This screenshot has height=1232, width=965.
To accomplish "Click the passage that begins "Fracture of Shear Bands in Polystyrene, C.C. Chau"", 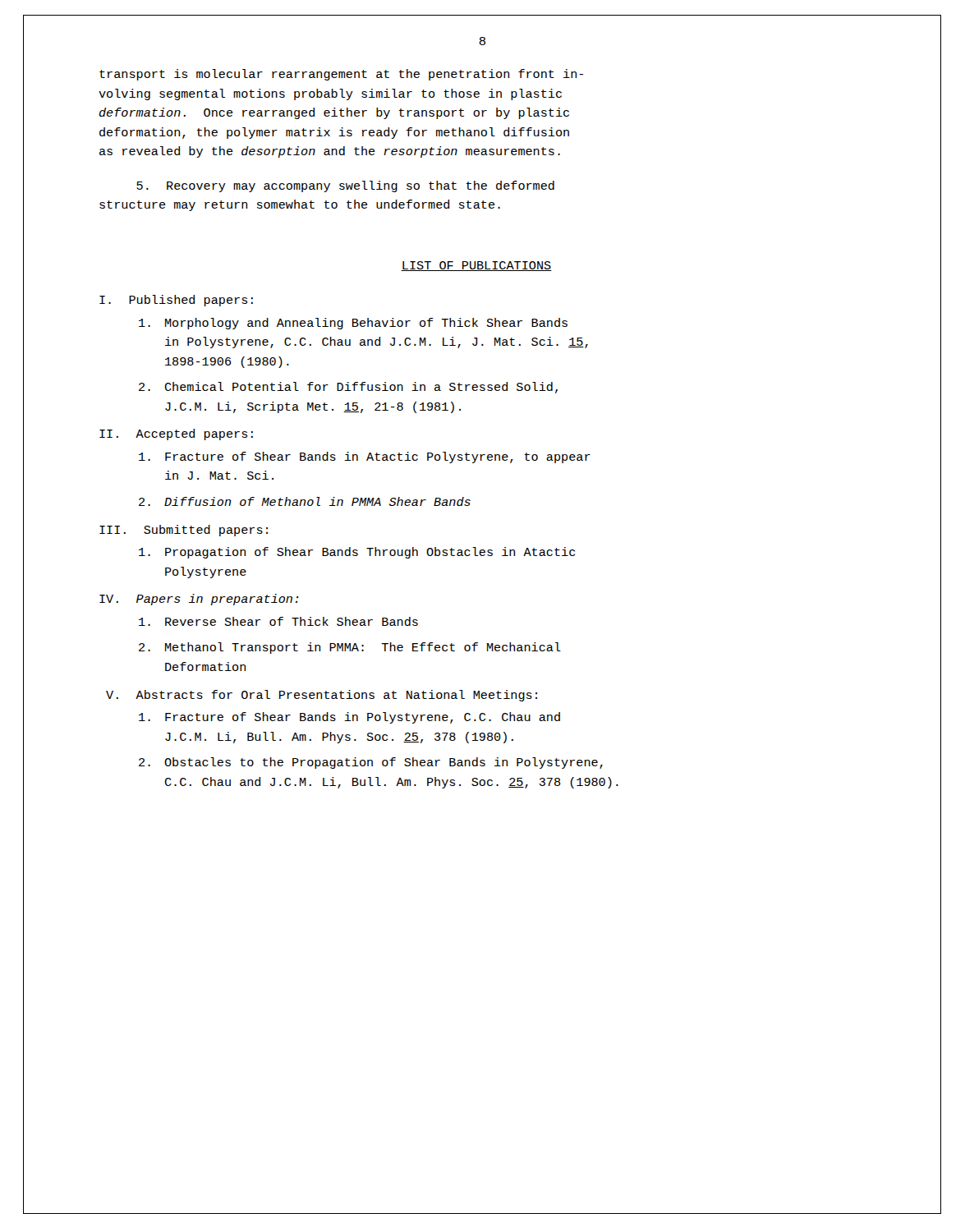I will [496, 728].
